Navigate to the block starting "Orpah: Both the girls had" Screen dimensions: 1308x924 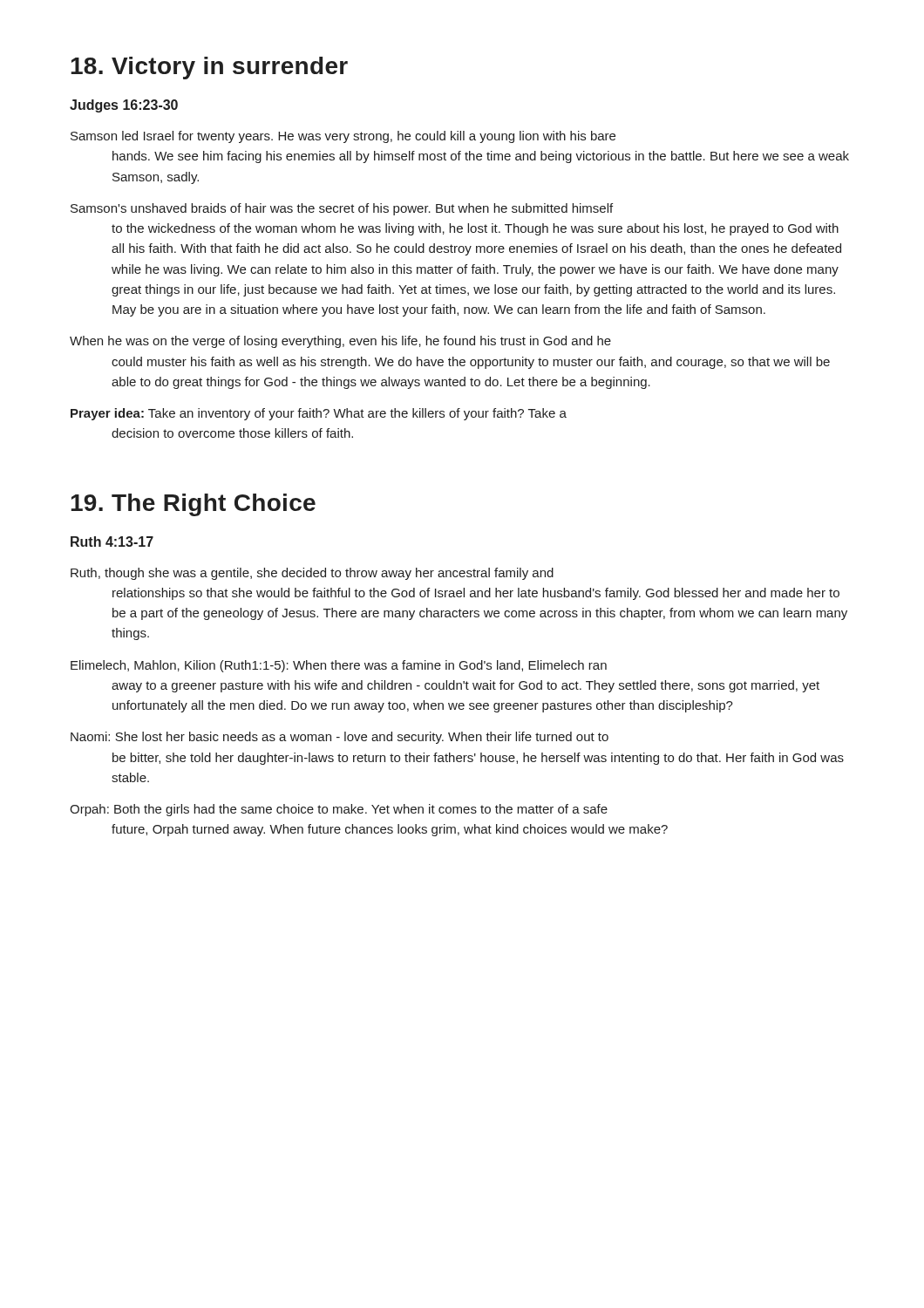tap(462, 820)
